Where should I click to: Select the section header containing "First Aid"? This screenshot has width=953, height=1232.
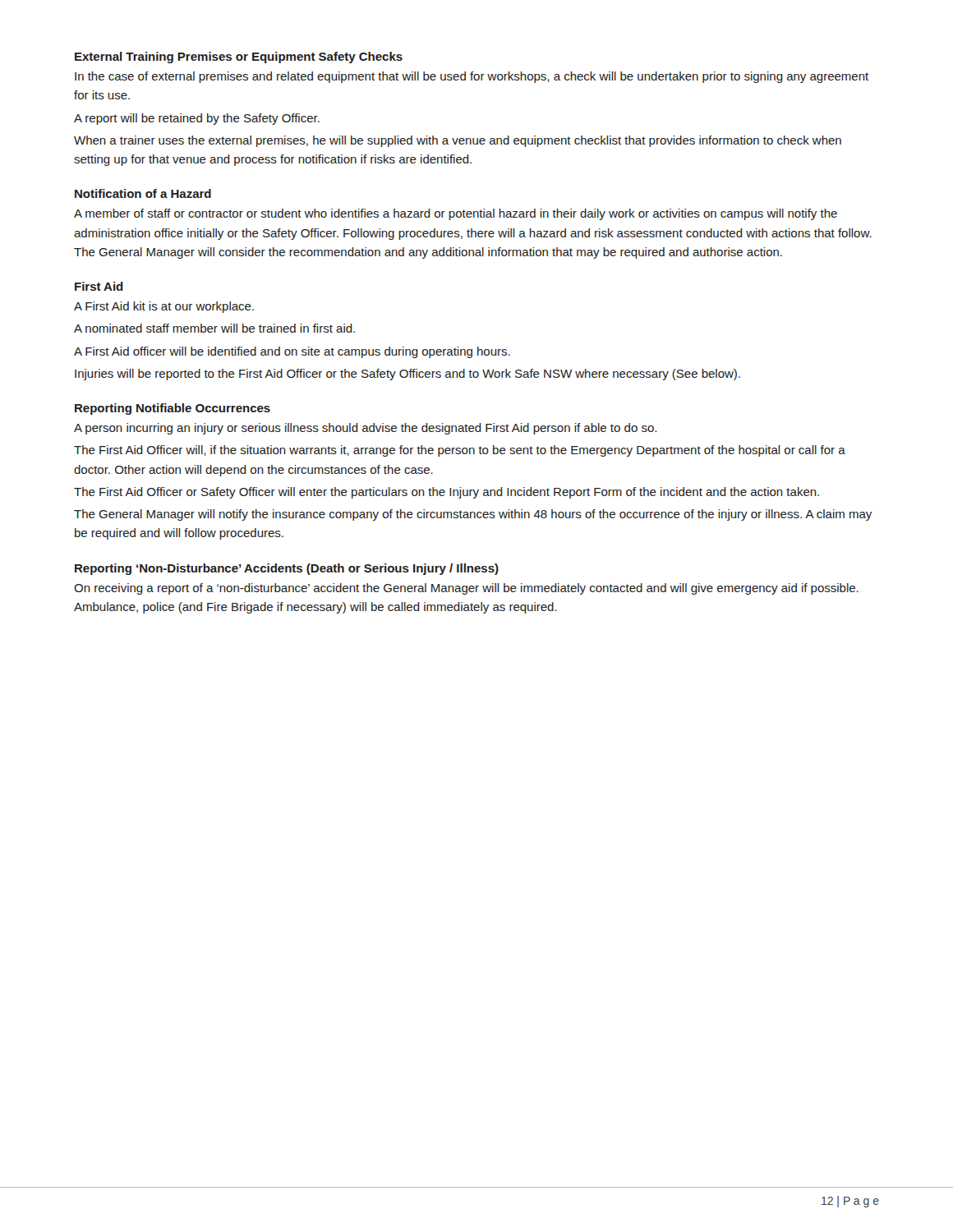coord(99,286)
